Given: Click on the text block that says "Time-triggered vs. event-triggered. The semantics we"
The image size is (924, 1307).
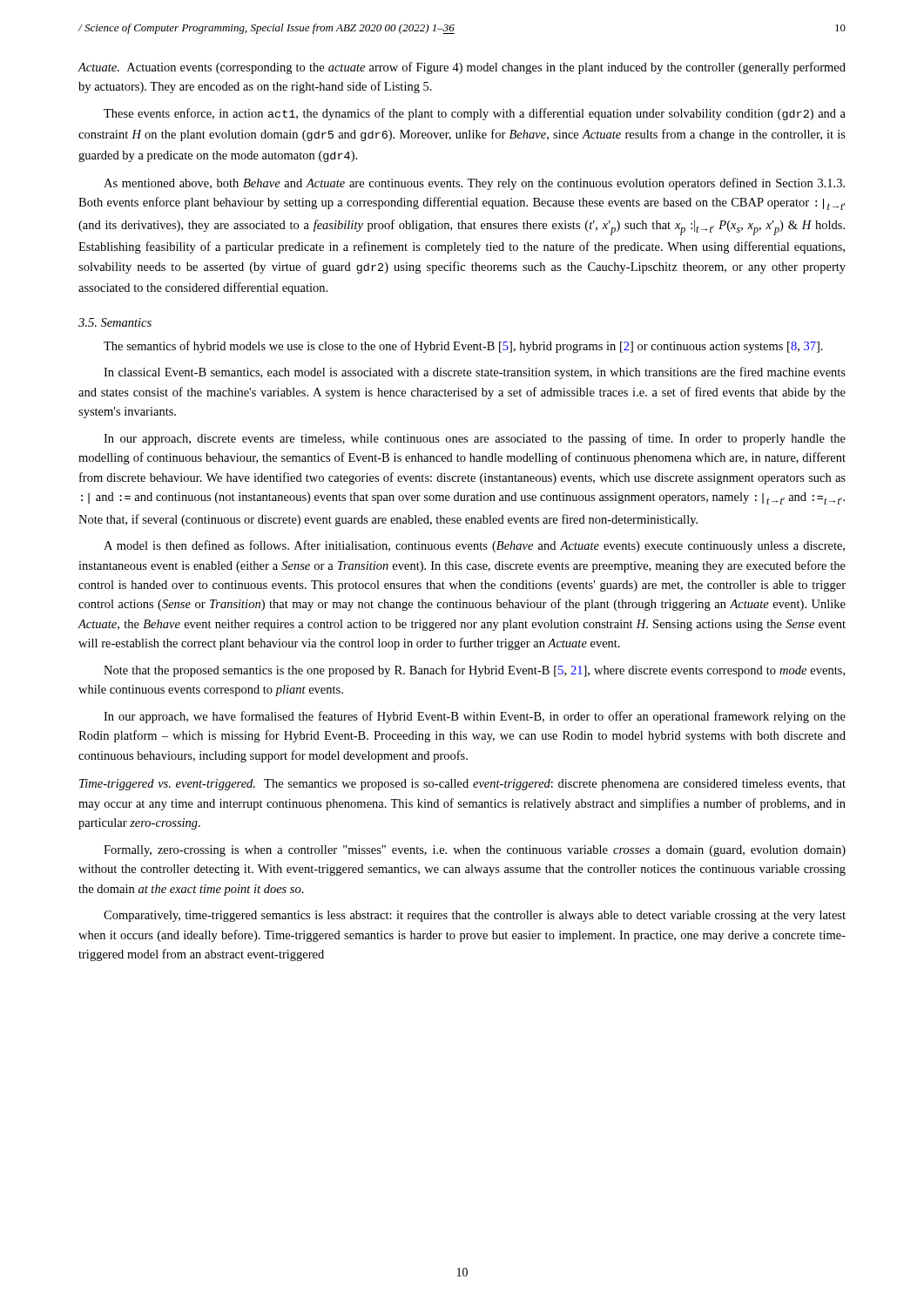Looking at the screenshot, I should [x=462, y=803].
